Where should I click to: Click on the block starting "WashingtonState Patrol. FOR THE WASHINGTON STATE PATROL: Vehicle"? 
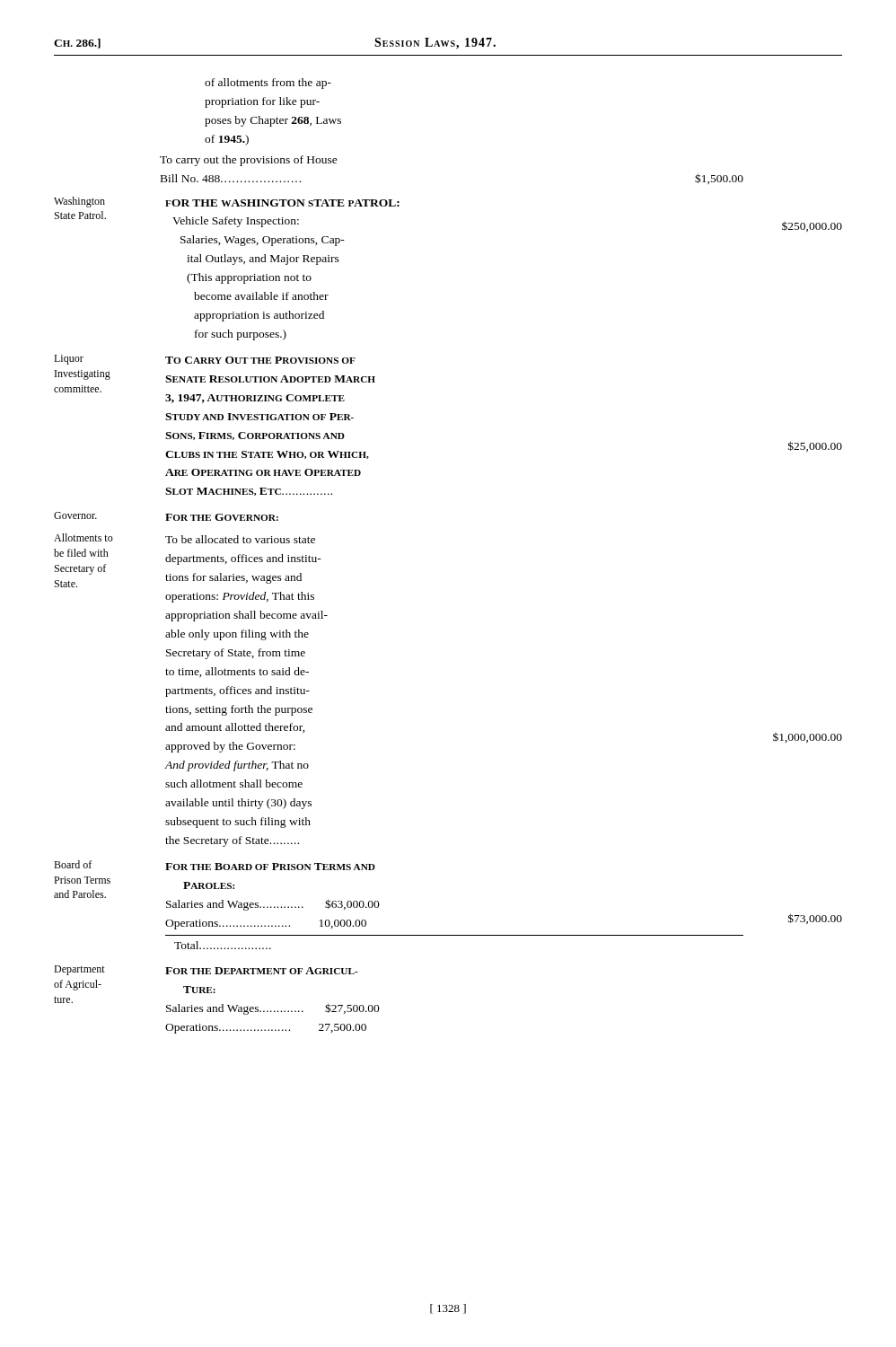tap(227, 202)
